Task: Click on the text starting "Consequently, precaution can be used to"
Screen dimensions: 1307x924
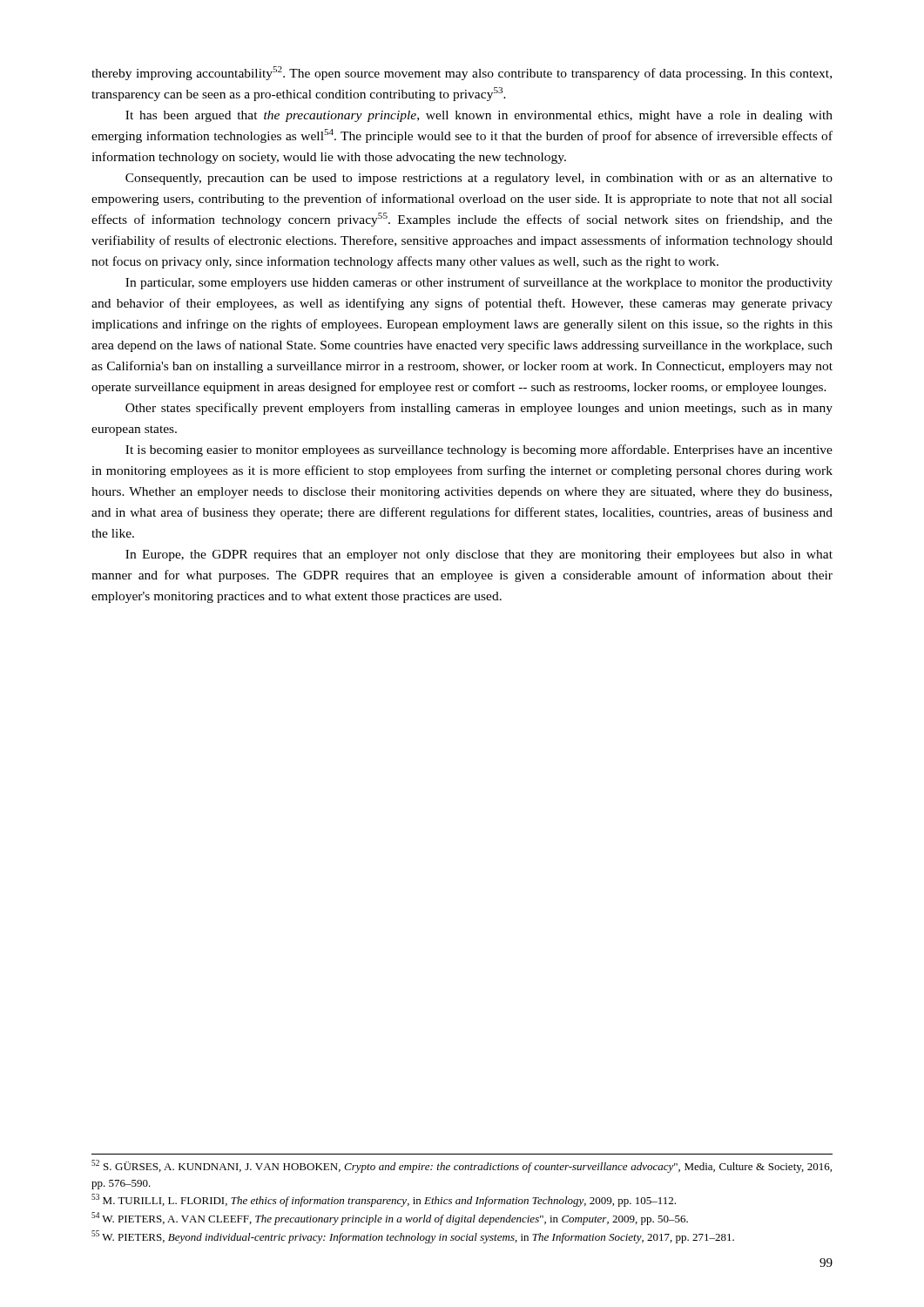Action: [462, 220]
